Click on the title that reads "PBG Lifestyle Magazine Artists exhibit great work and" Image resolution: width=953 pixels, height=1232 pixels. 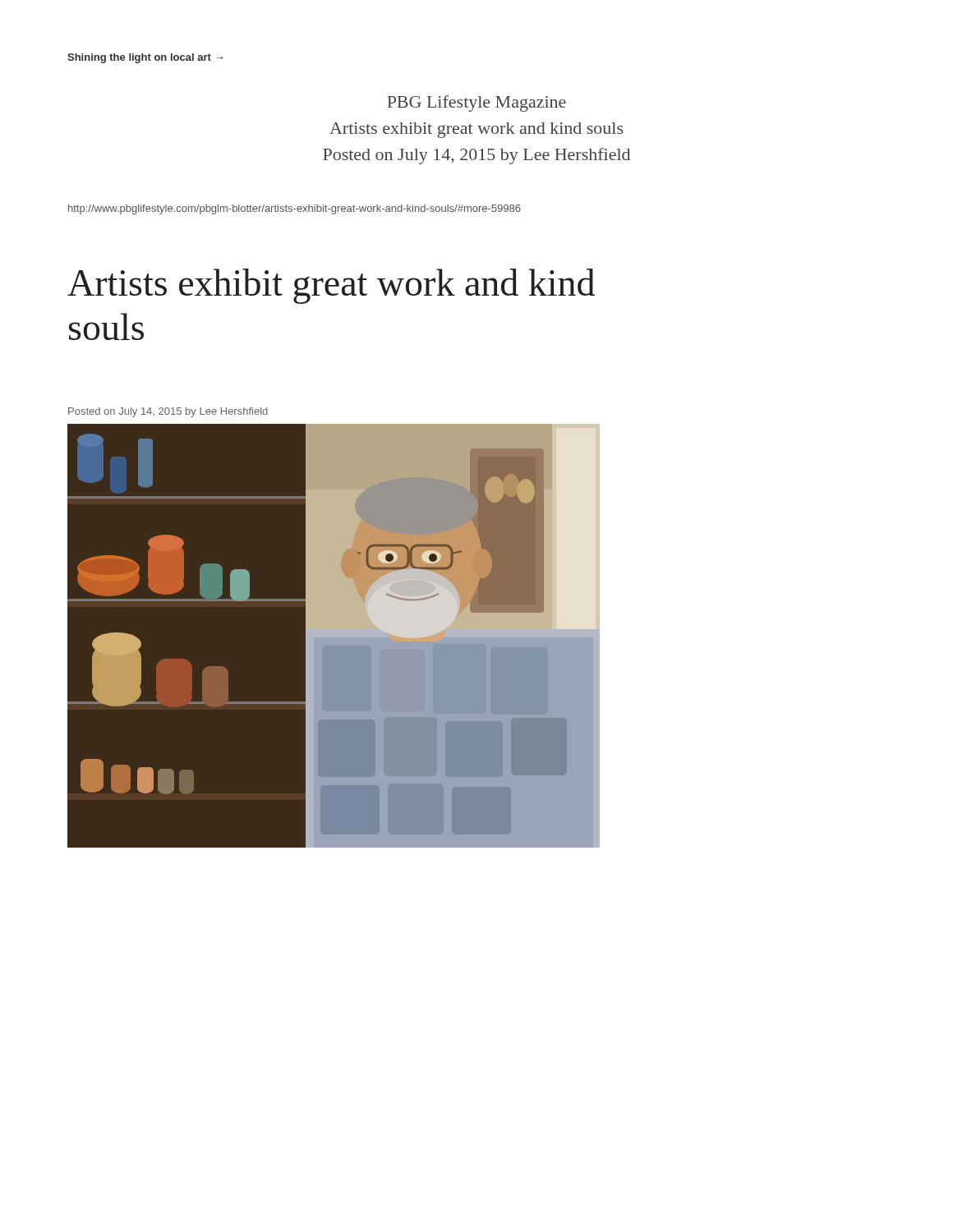pyautogui.click(x=476, y=128)
